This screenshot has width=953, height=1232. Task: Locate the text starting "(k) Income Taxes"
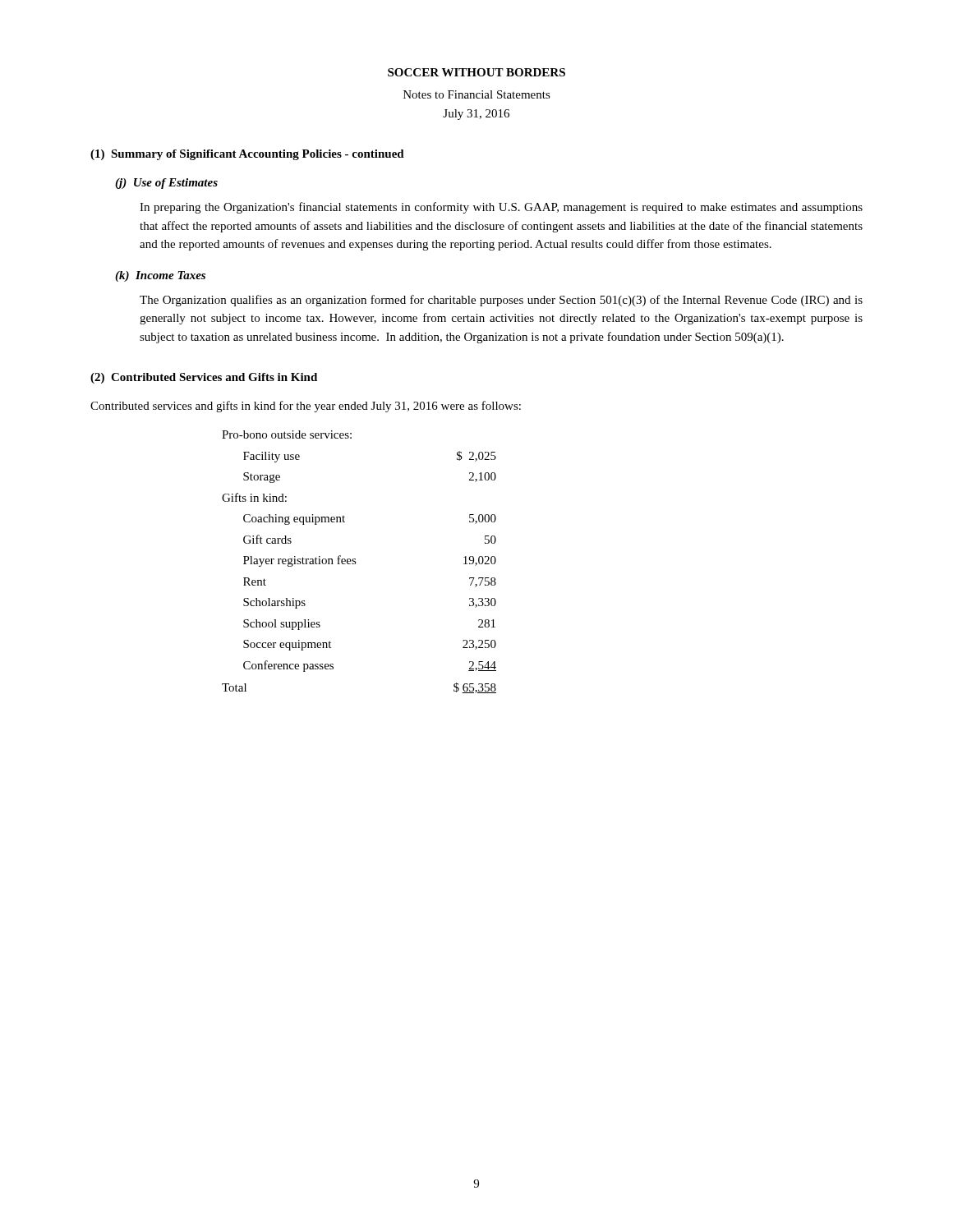point(160,275)
